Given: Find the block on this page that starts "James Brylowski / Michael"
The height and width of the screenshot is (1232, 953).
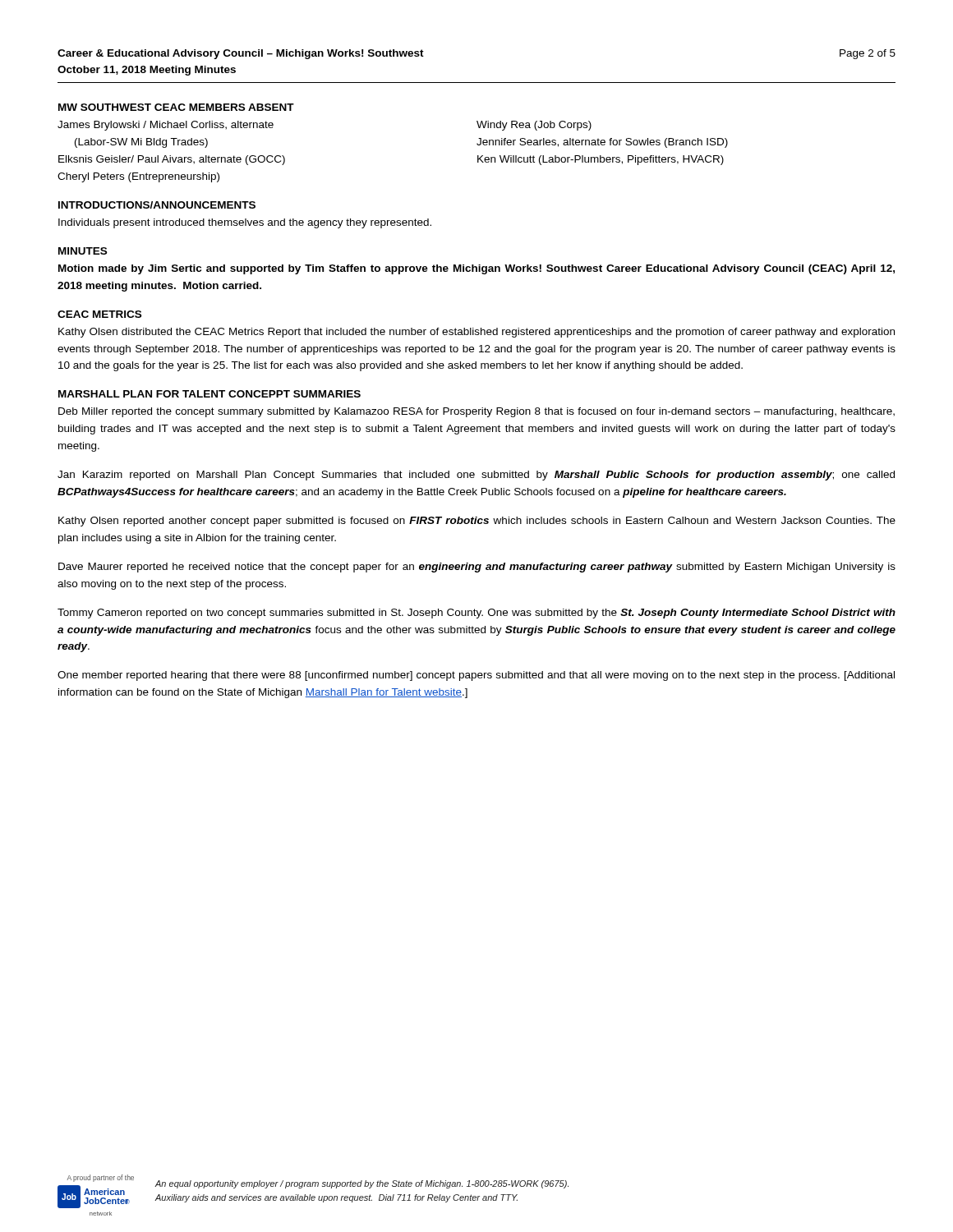Looking at the screenshot, I should tap(476, 151).
